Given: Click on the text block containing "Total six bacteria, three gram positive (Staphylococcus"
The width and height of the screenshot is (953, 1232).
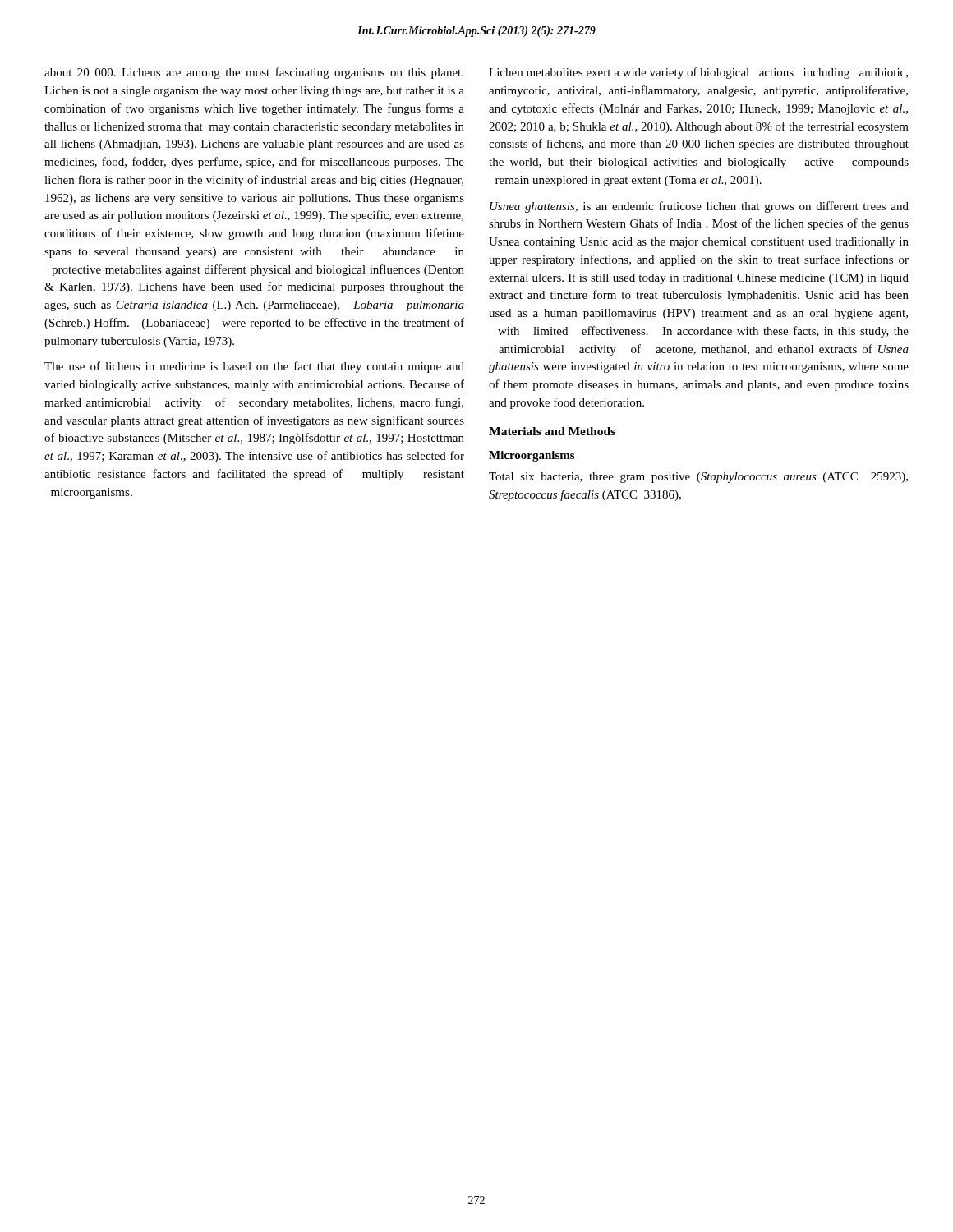Looking at the screenshot, I should pos(699,486).
